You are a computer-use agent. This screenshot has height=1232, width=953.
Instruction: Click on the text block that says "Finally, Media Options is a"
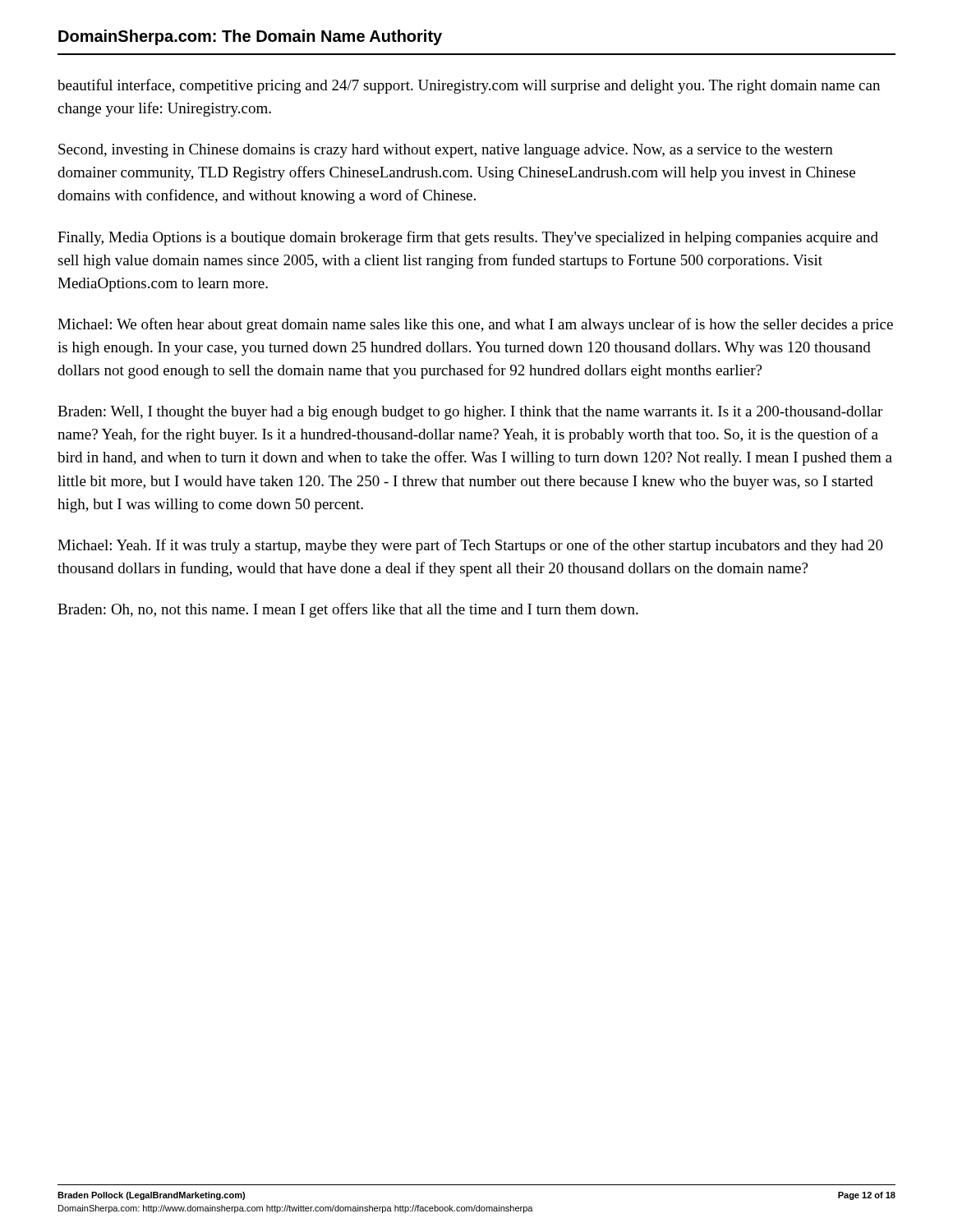point(468,260)
